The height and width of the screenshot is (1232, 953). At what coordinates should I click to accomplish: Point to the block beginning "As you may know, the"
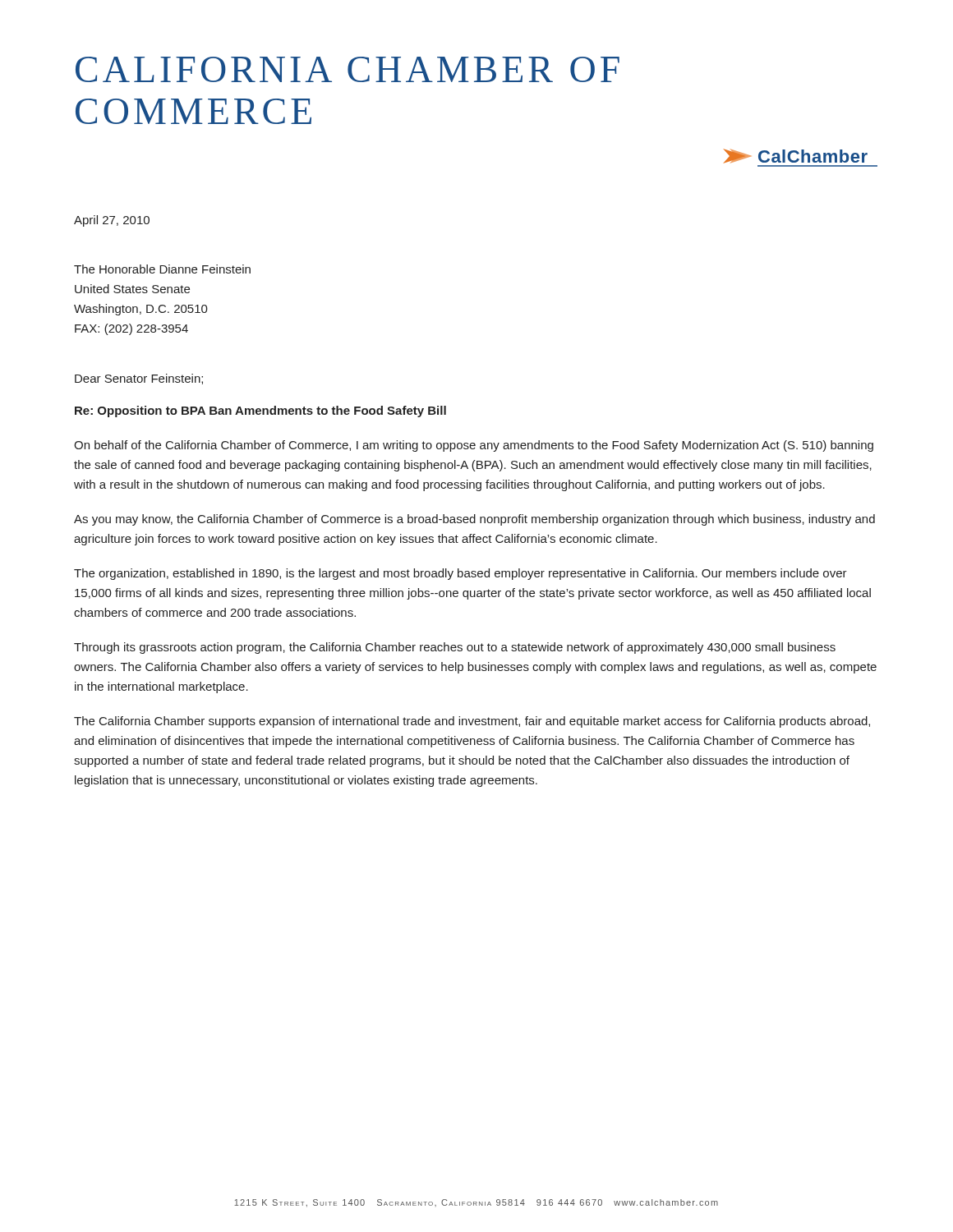coord(475,529)
